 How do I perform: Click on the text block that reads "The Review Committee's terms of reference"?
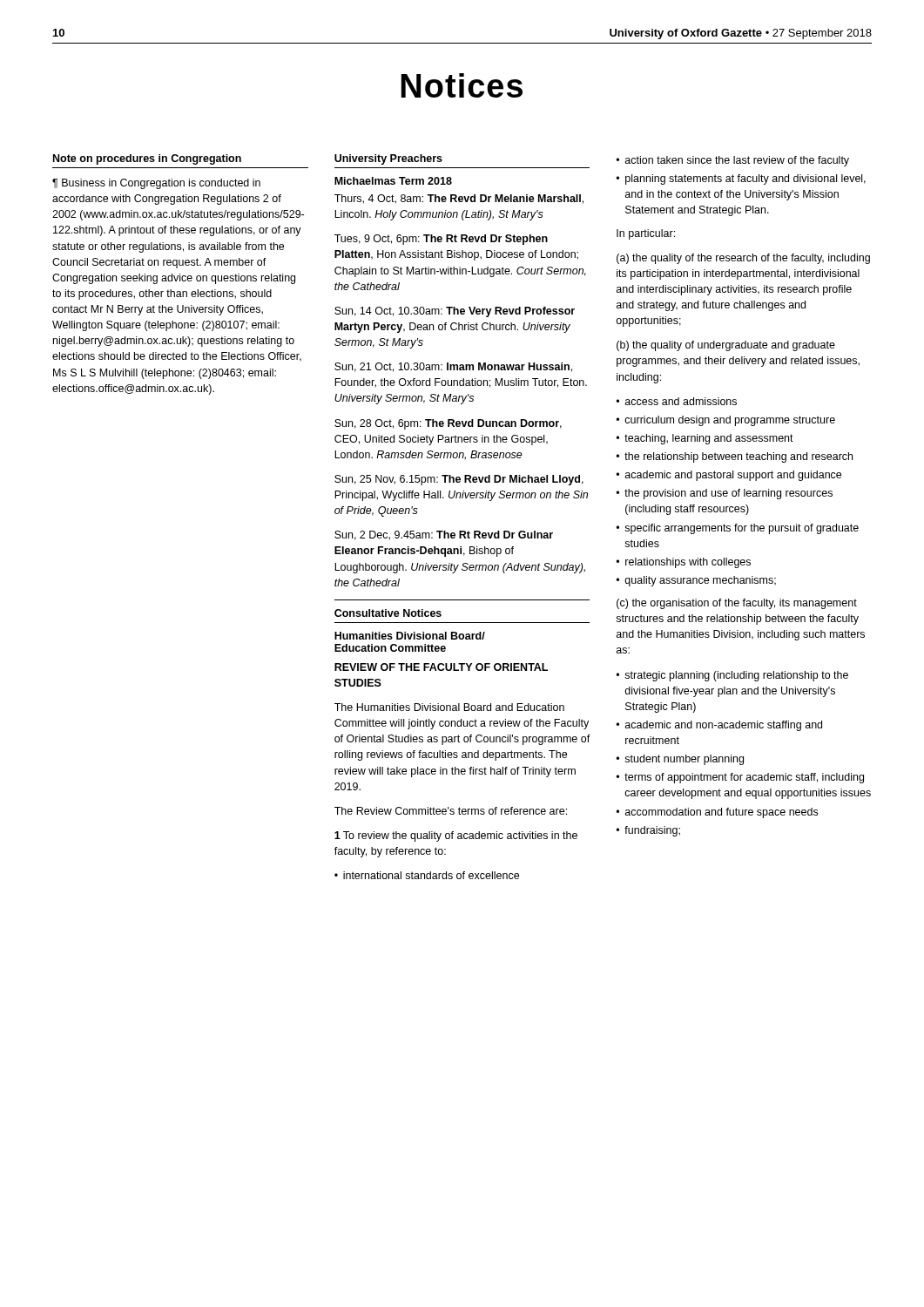pyautogui.click(x=451, y=811)
